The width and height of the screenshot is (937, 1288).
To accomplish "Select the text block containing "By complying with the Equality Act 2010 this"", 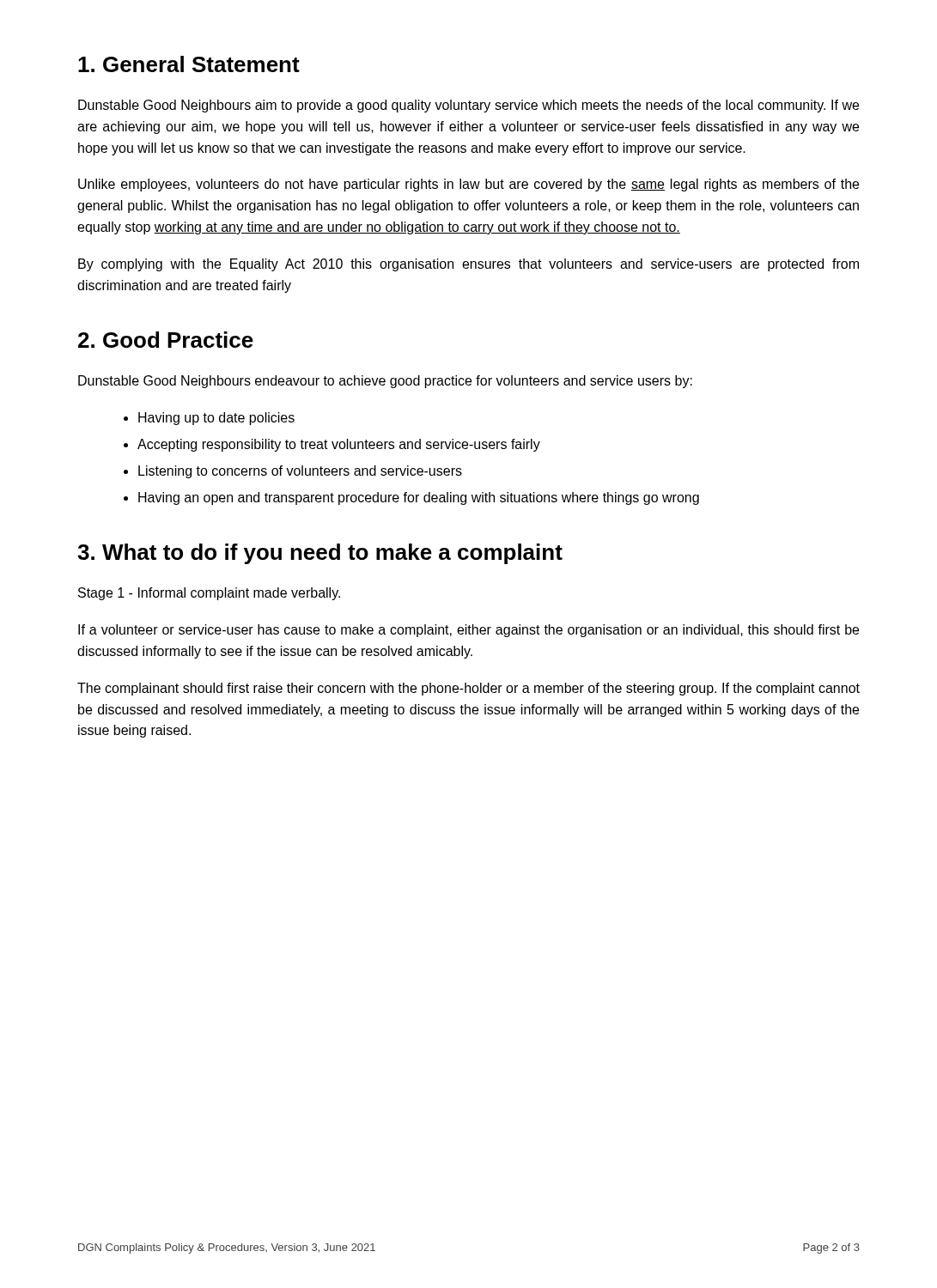I will [x=468, y=275].
